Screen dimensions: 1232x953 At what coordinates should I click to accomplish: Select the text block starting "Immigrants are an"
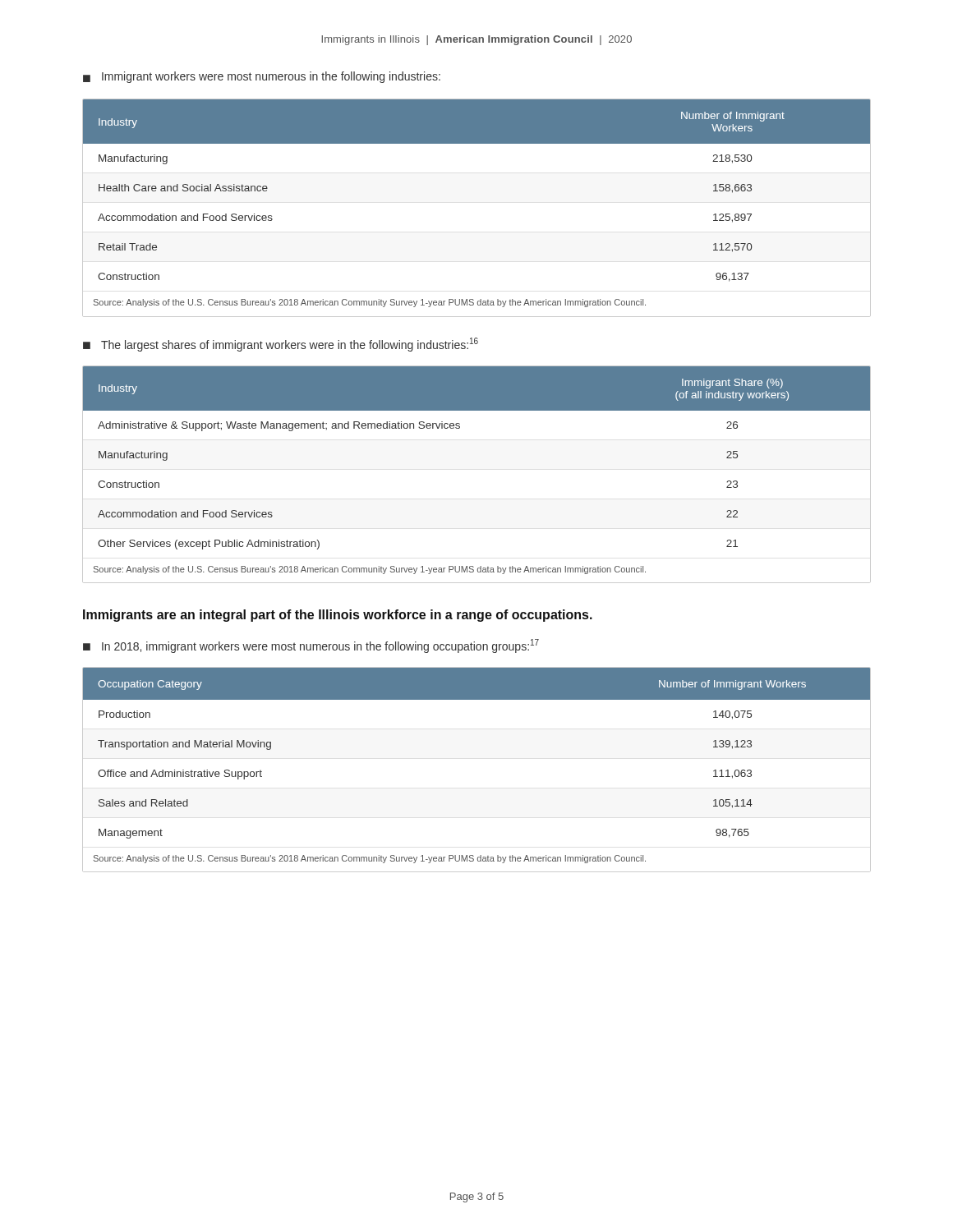[x=476, y=615]
